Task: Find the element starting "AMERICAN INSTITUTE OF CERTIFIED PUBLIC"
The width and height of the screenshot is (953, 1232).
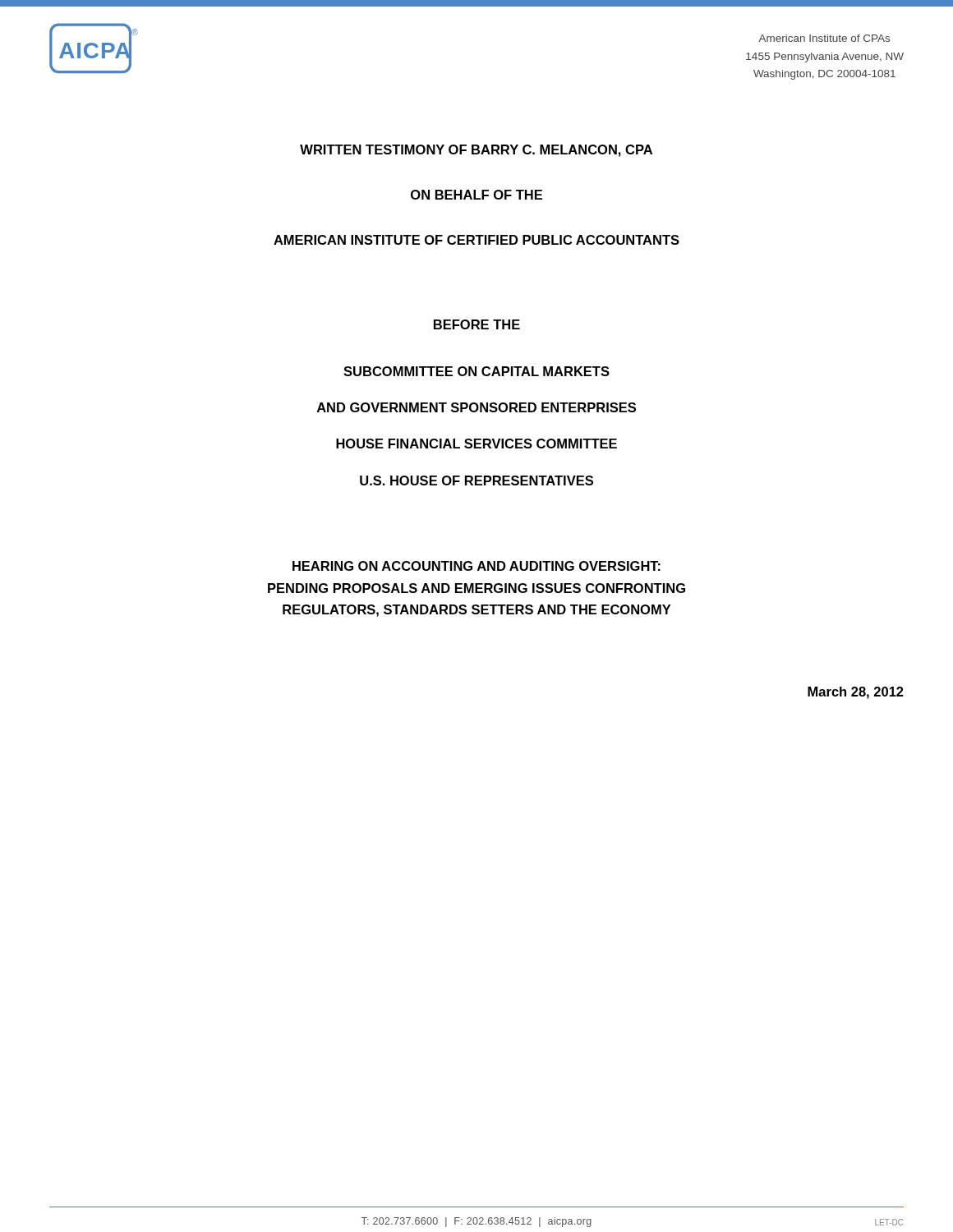Action: pyautogui.click(x=476, y=240)
